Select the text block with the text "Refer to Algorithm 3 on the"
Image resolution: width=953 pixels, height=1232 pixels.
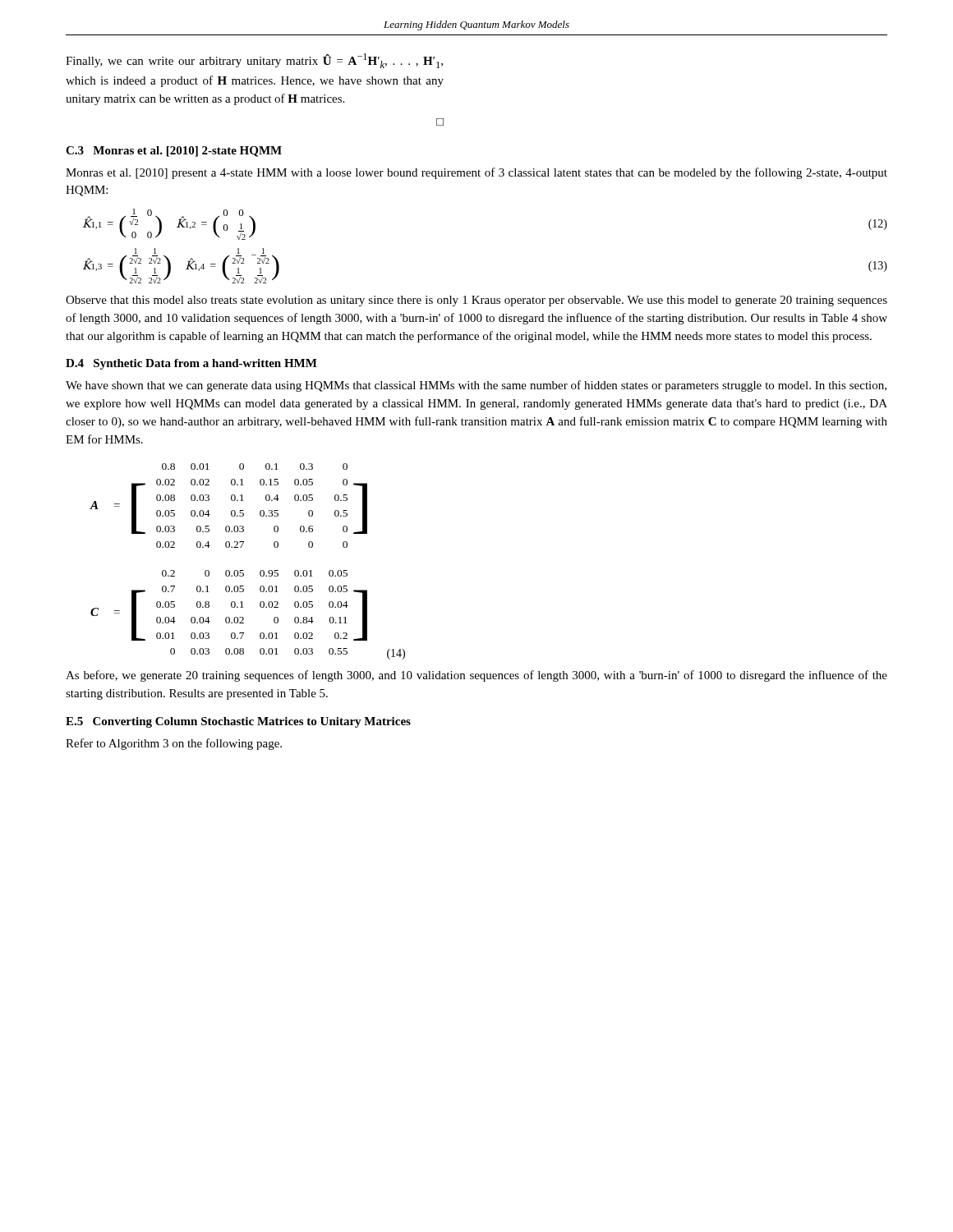174,744
